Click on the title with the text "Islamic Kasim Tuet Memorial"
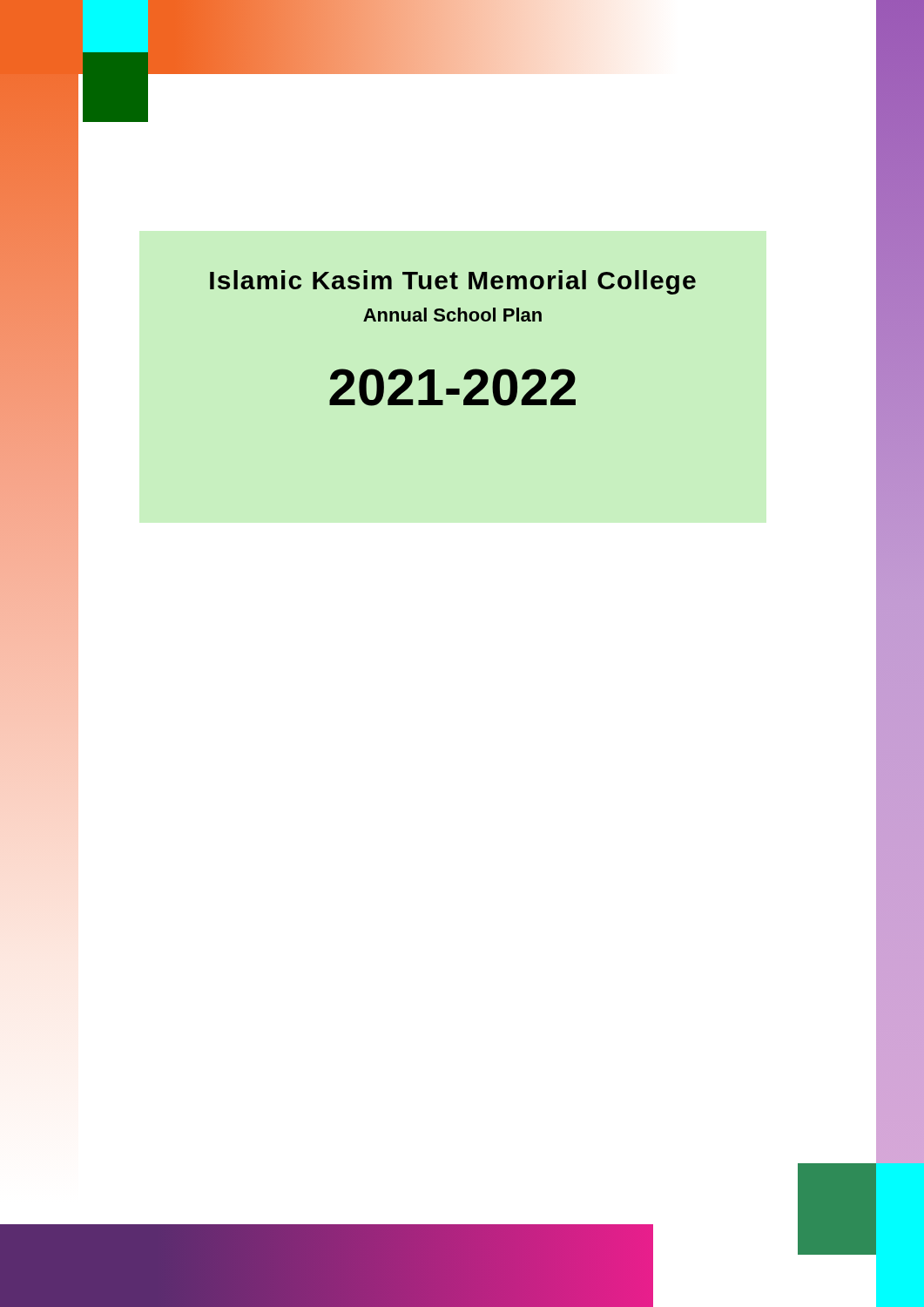The width and height of the screenshot is (924, 1307). pyautogui.click(x=453, y=280)
